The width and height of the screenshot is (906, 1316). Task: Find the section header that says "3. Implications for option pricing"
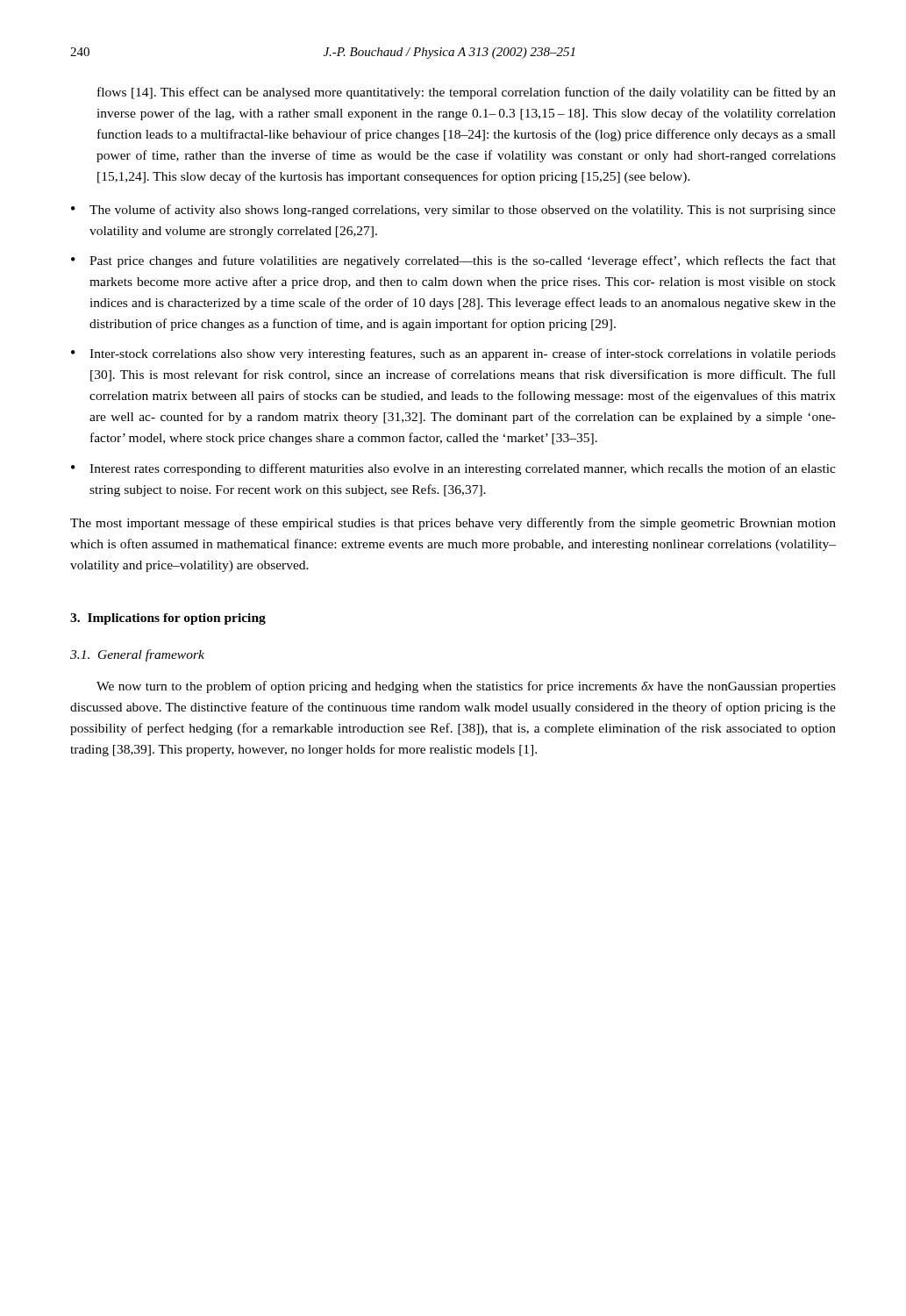[x=168, y=617]
